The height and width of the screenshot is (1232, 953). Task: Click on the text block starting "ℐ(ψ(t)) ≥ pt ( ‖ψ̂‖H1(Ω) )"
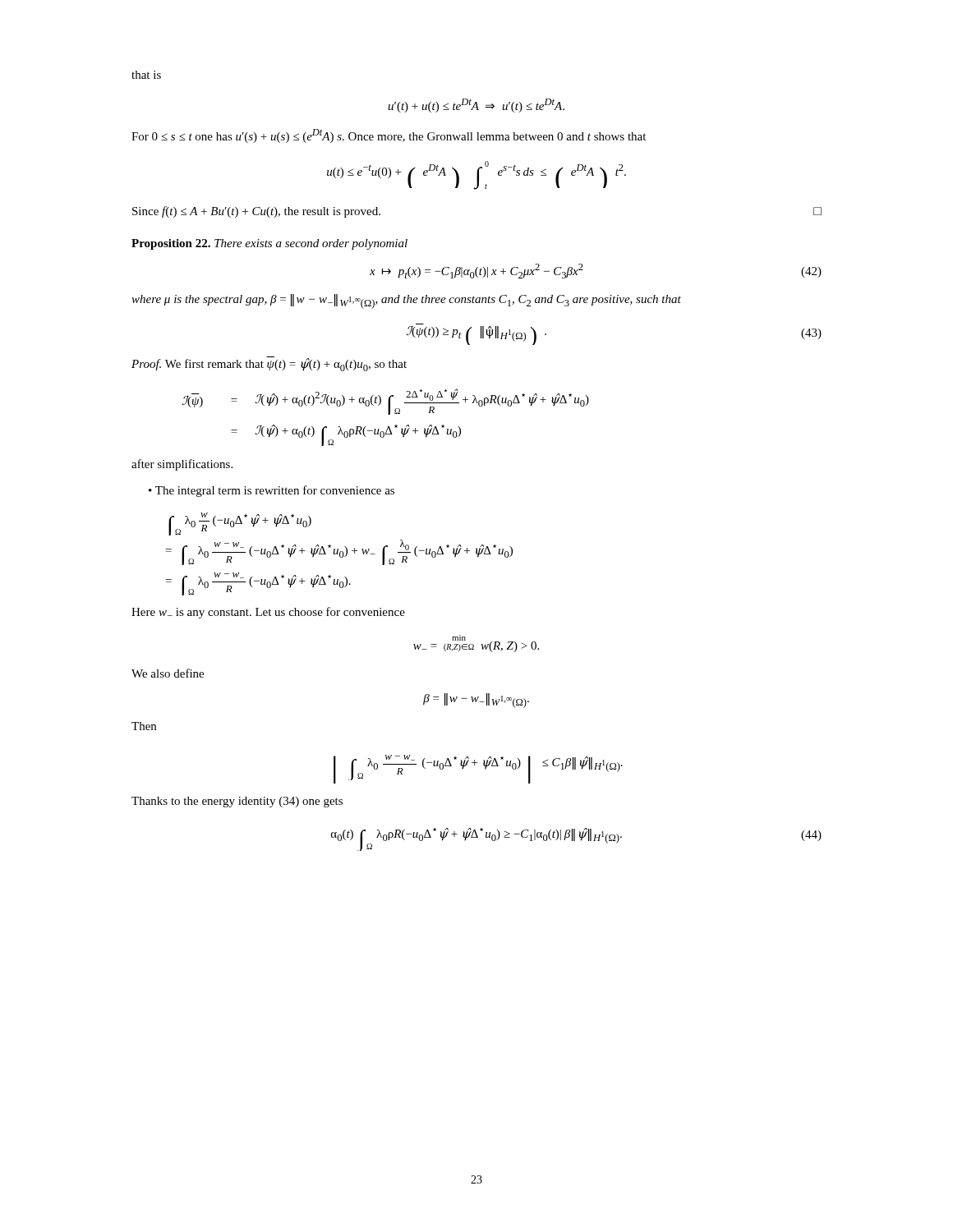coord(481,336)
